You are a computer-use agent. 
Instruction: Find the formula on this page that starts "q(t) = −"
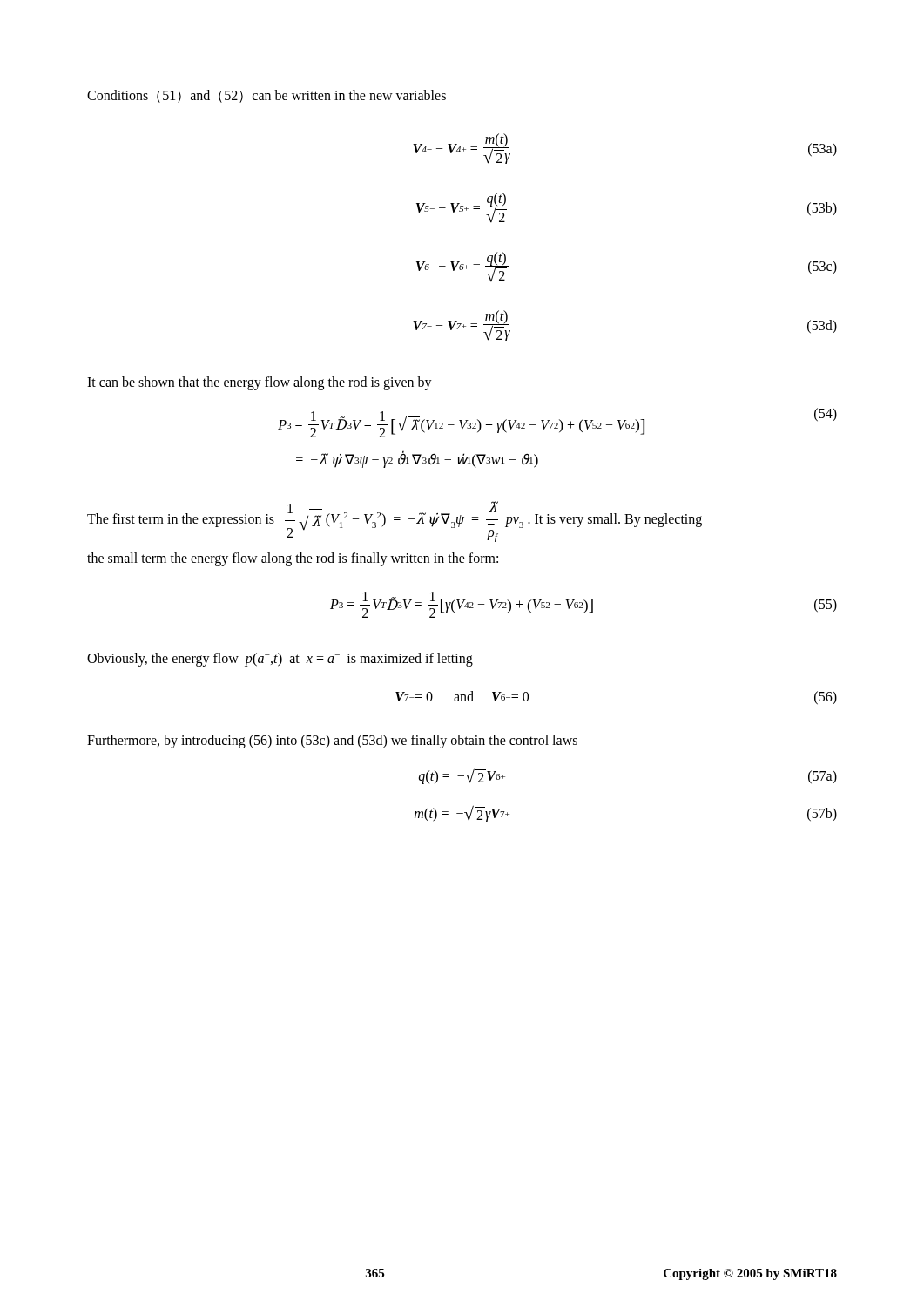click(462, 777)
